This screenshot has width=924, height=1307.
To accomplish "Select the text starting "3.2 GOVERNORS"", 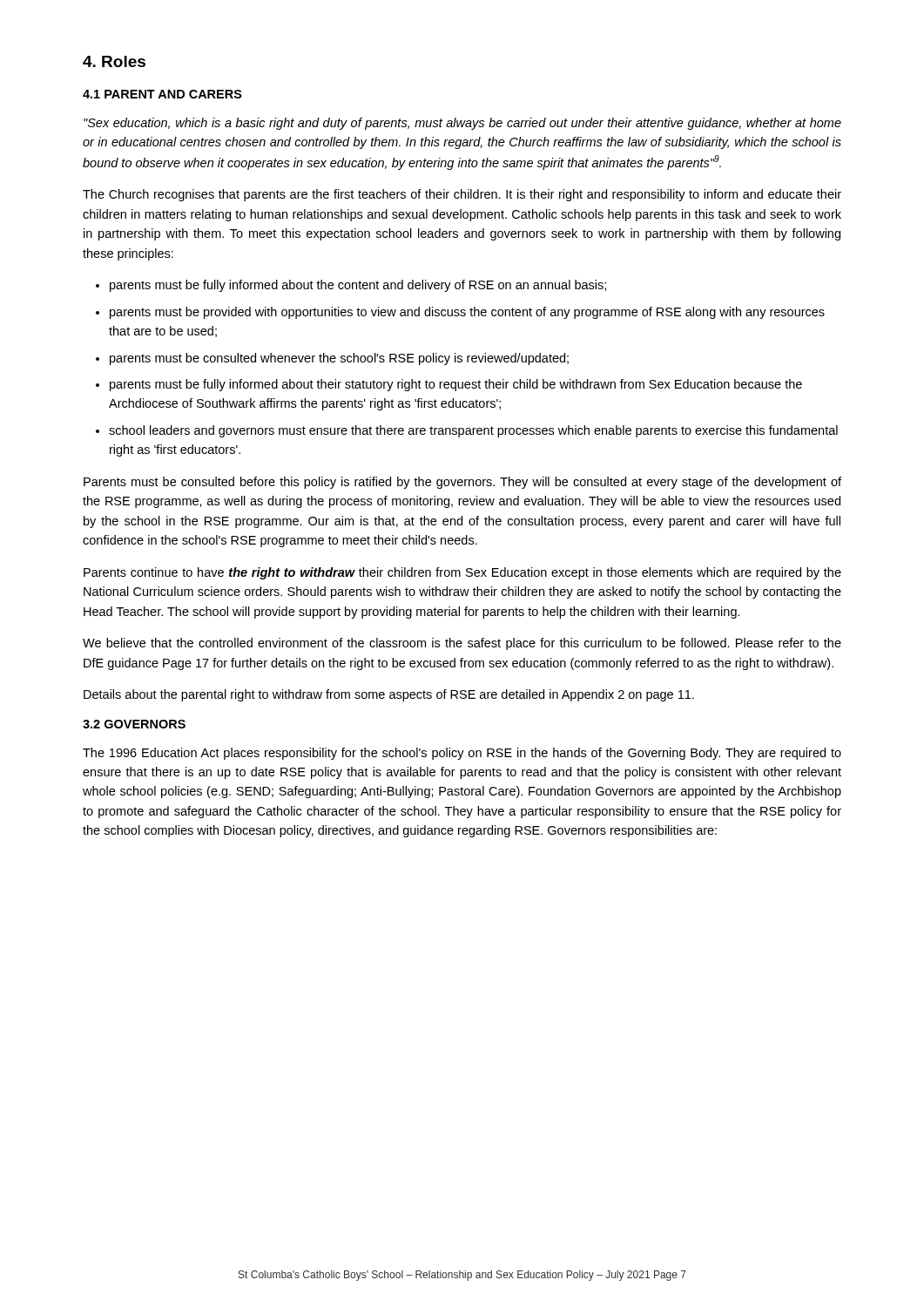I will coord(134,724).
